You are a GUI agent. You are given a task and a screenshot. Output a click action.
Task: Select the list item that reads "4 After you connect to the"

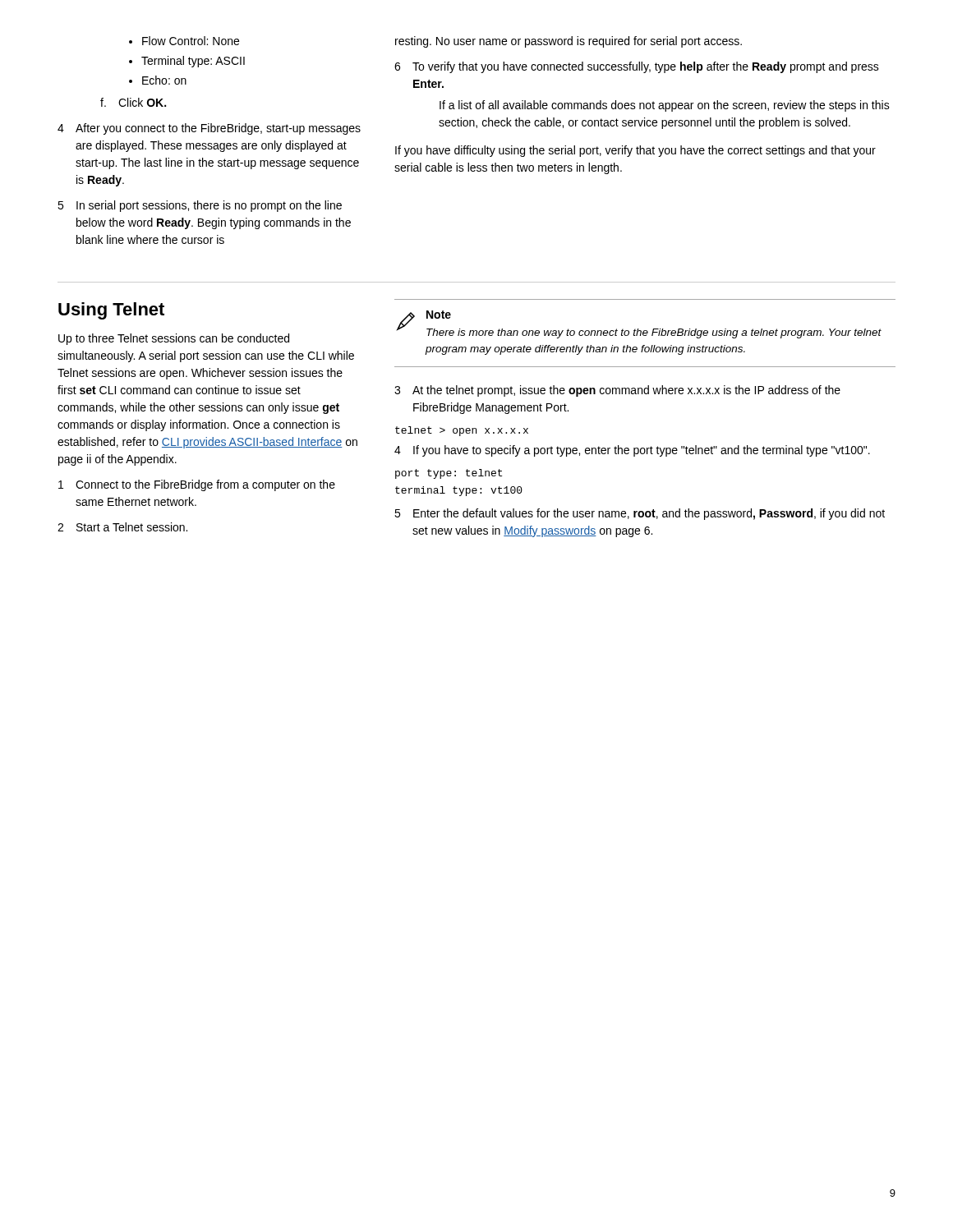point(209,154)
